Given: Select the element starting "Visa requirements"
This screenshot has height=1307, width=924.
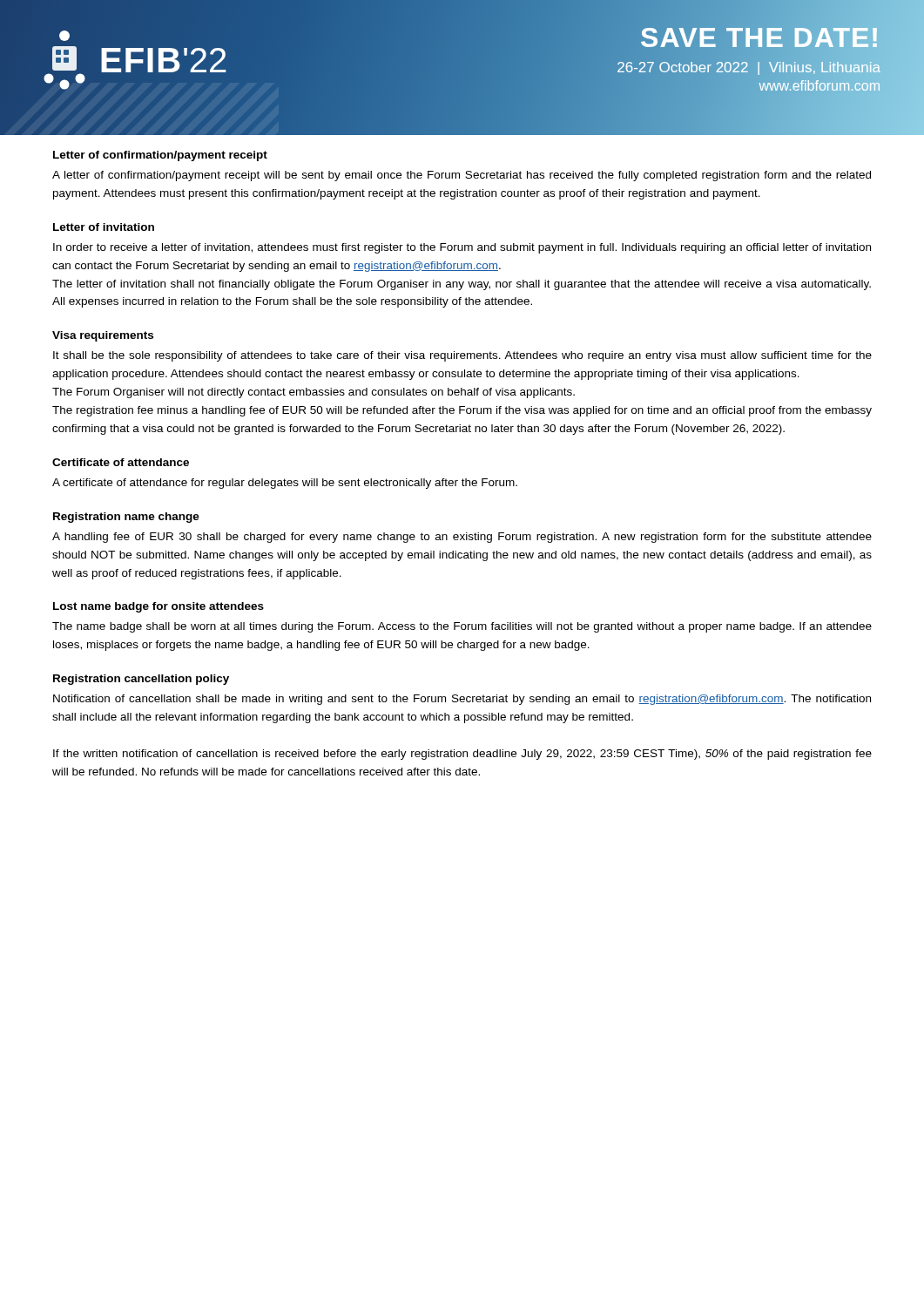Looking at the screenshot, I should tap(103, 335).
